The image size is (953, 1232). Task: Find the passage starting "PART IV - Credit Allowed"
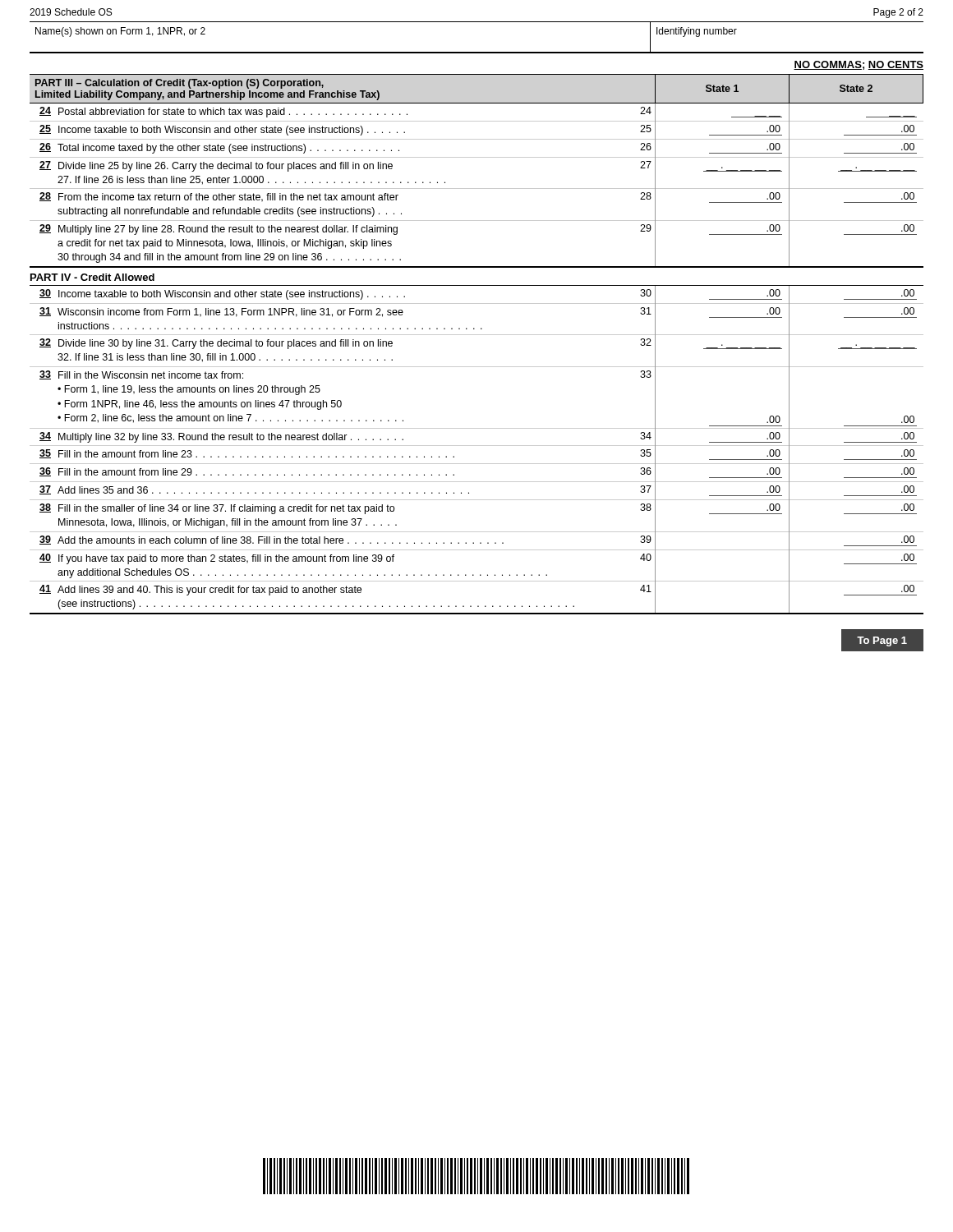(92, 277)
